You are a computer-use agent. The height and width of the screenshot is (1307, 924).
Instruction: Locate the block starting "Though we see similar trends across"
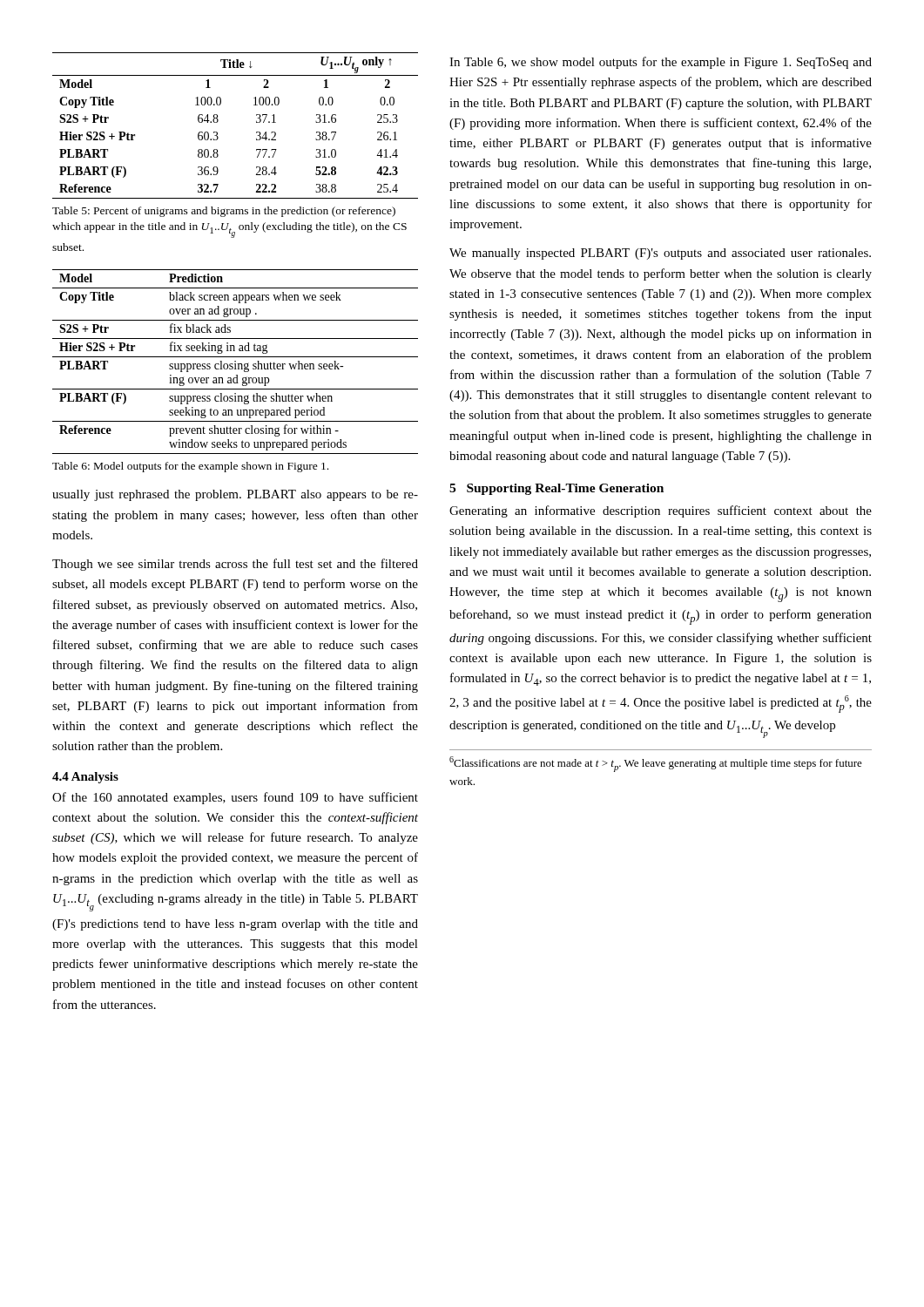(x=235, y=655)
